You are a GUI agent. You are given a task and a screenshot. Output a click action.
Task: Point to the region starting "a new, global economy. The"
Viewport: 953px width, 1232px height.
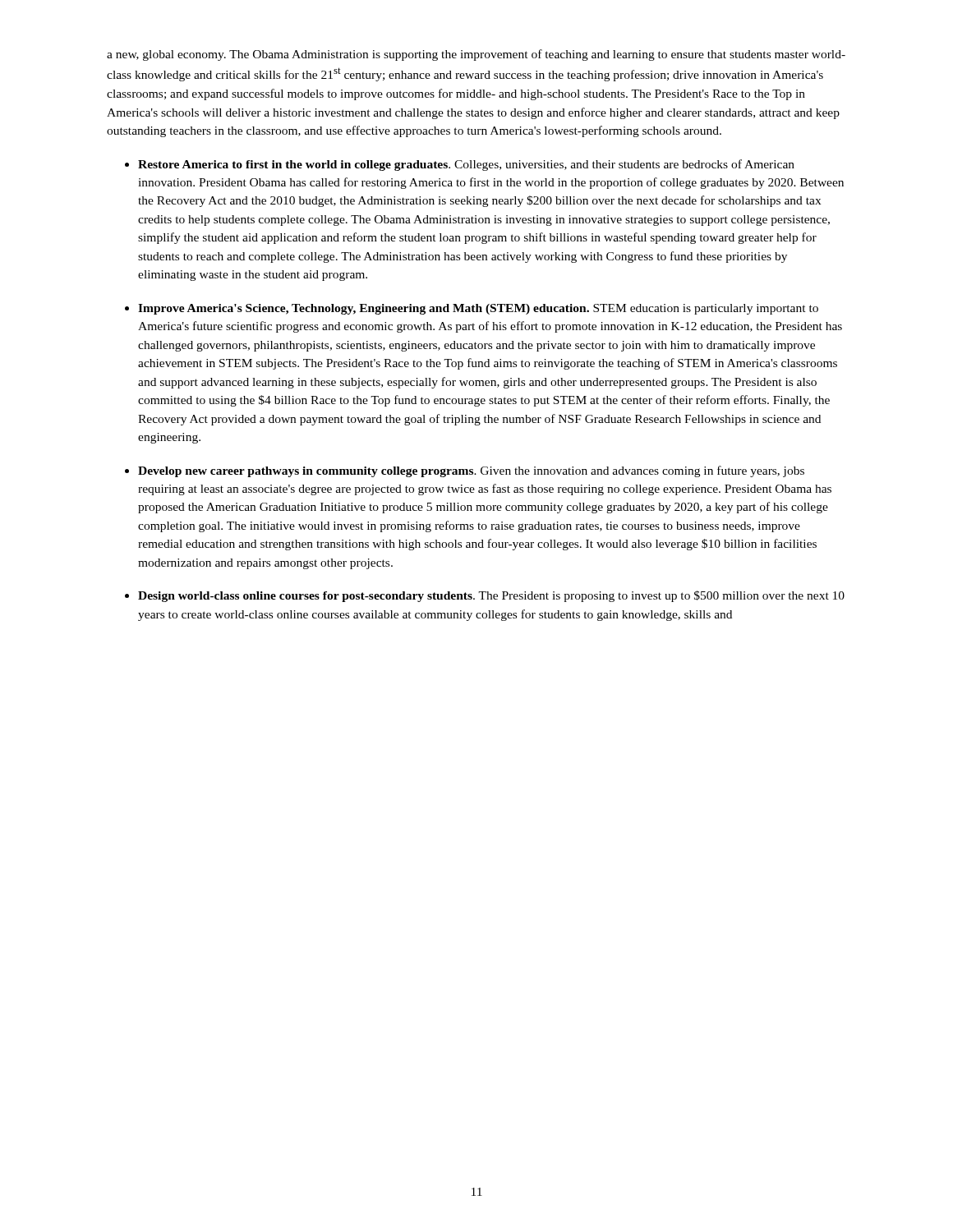tap(476, 92)
